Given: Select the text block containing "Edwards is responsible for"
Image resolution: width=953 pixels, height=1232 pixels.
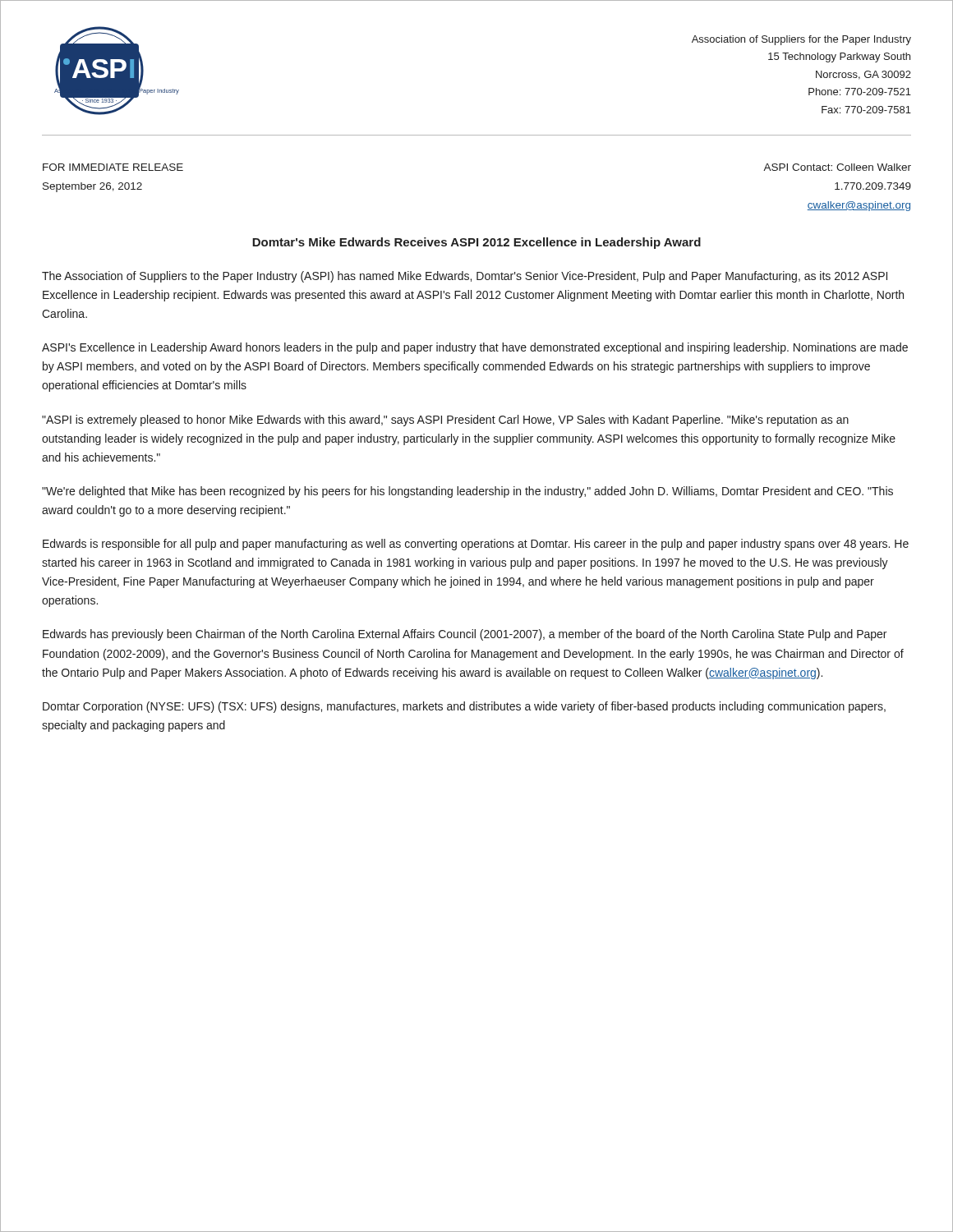Looking at the screenshot, I should [475, 572].
